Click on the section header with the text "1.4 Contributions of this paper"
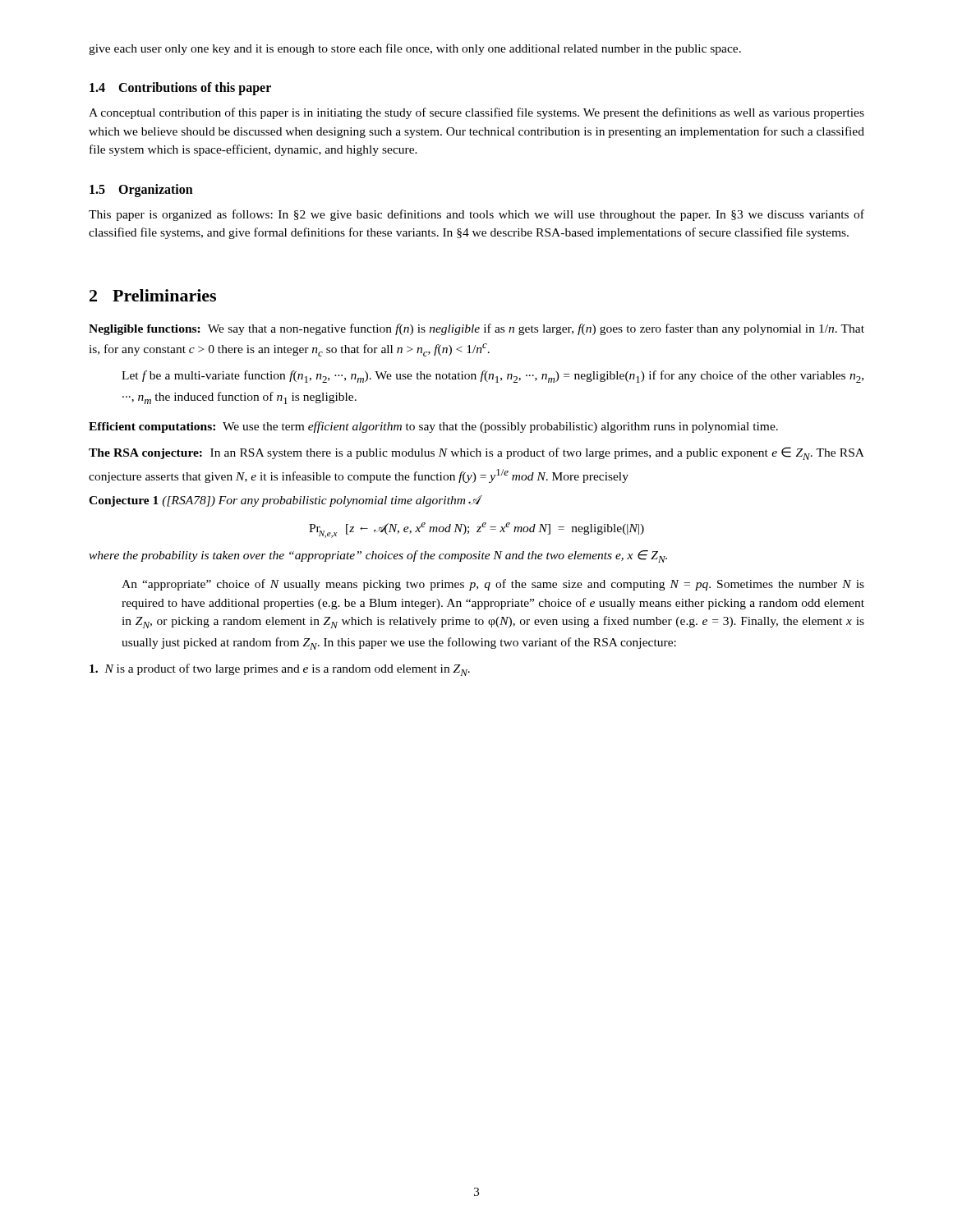This screenshot has height=1232, width=953. coord(180,88)
